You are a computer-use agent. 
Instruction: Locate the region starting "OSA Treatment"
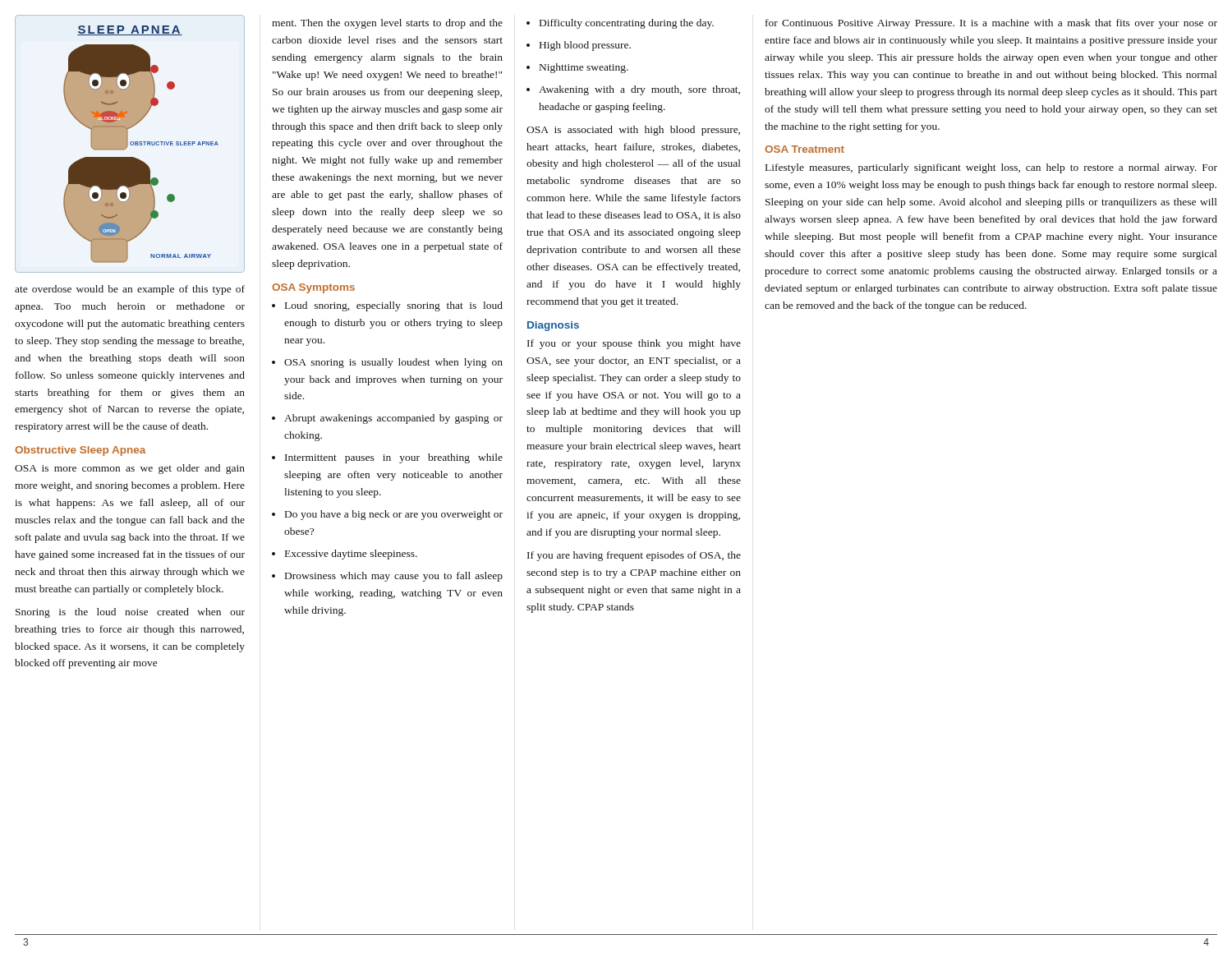click(x=805, y=149)
